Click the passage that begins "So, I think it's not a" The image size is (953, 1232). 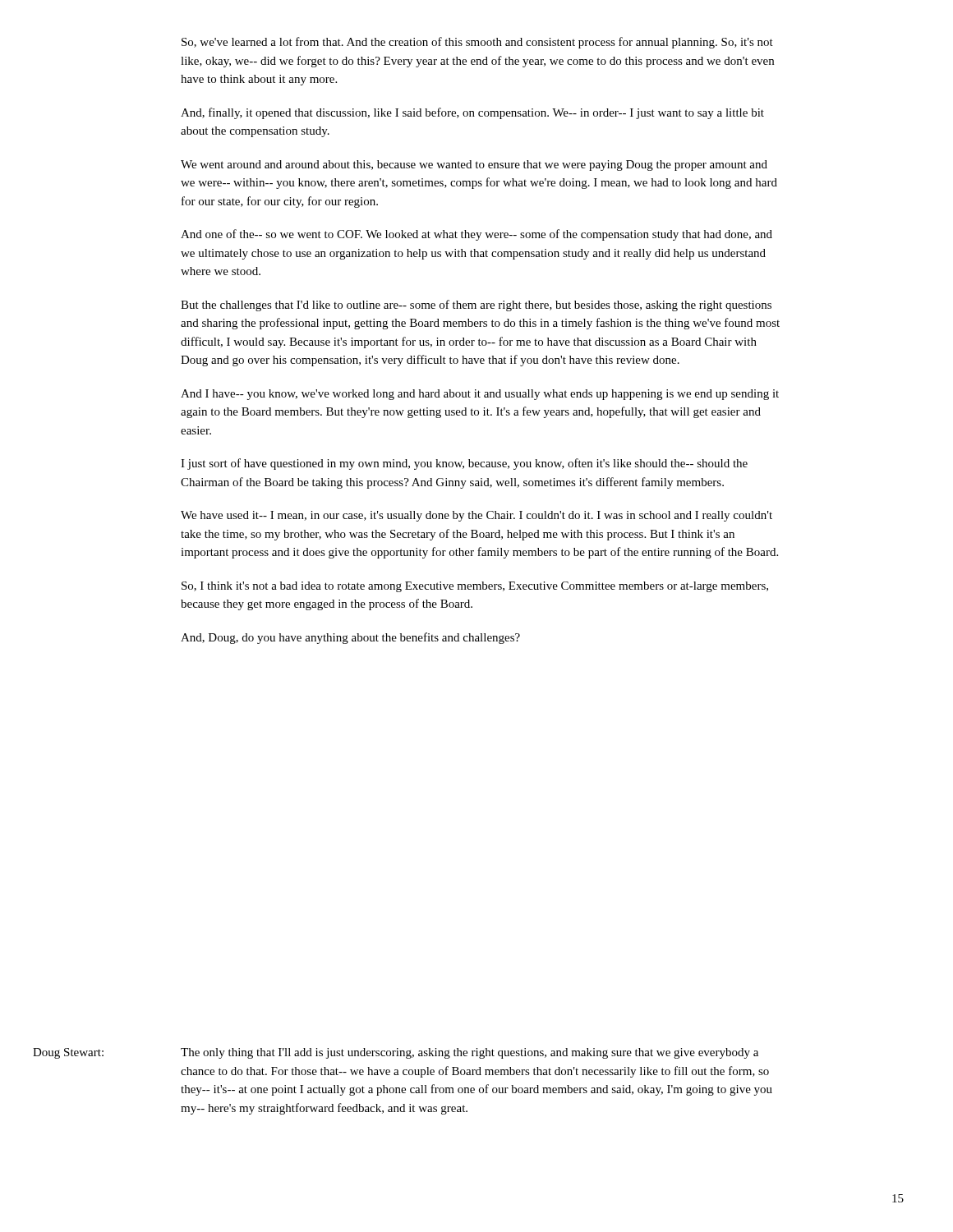(475, 594)
